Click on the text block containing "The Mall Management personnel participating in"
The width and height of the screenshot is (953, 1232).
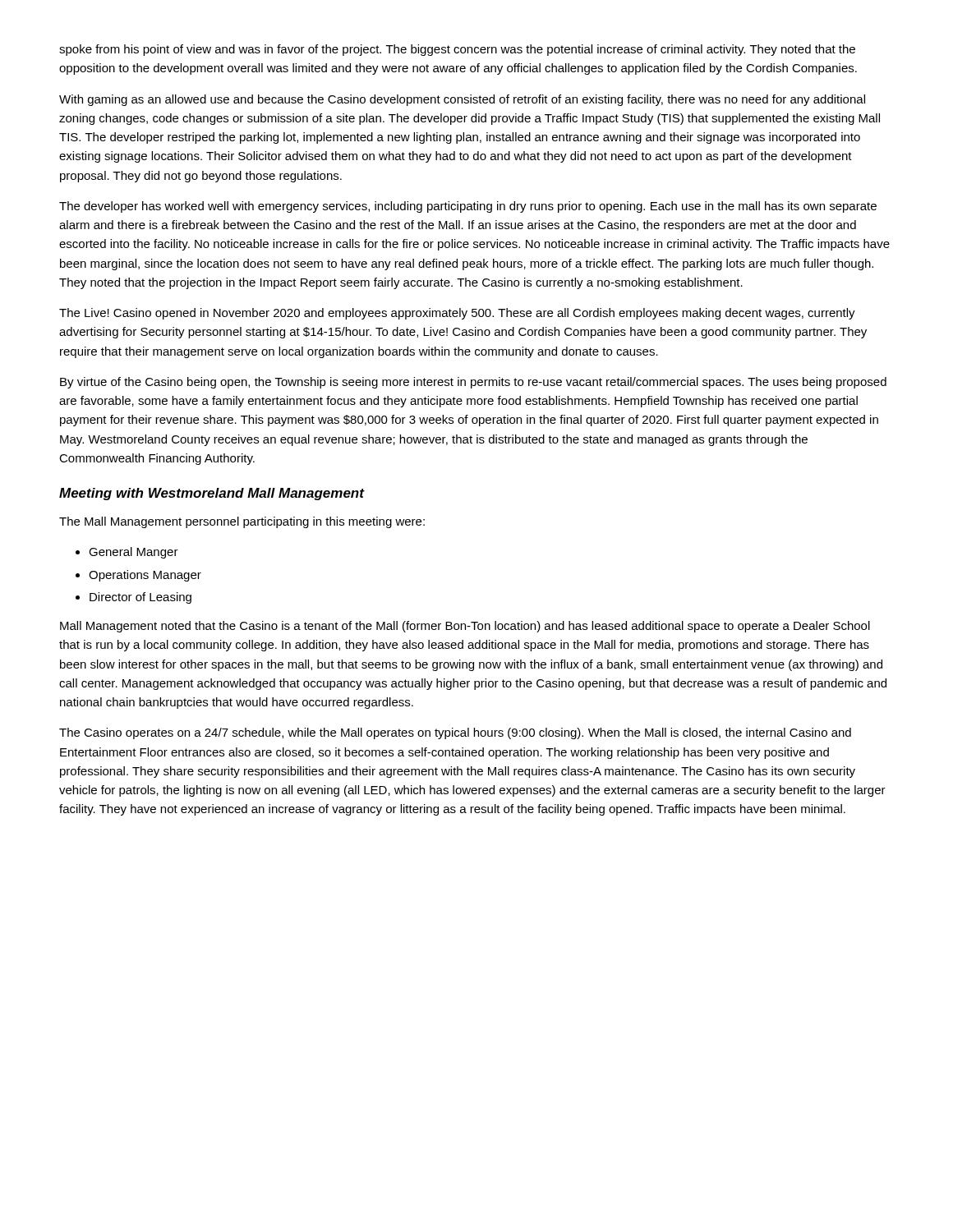click(x=242, y=521)
